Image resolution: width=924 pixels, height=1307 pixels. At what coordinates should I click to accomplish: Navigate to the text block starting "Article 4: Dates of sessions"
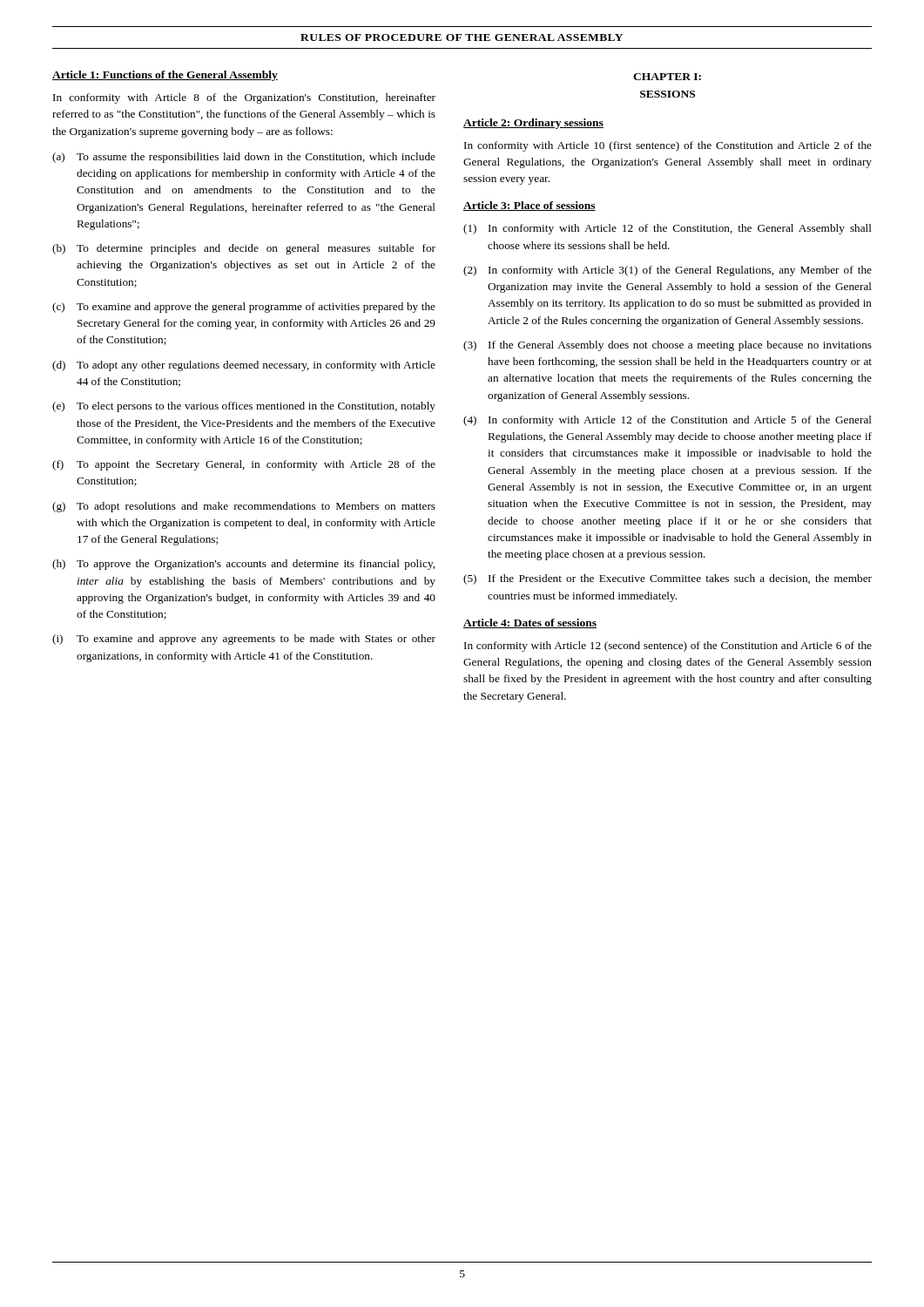click(x=530, y=623)
